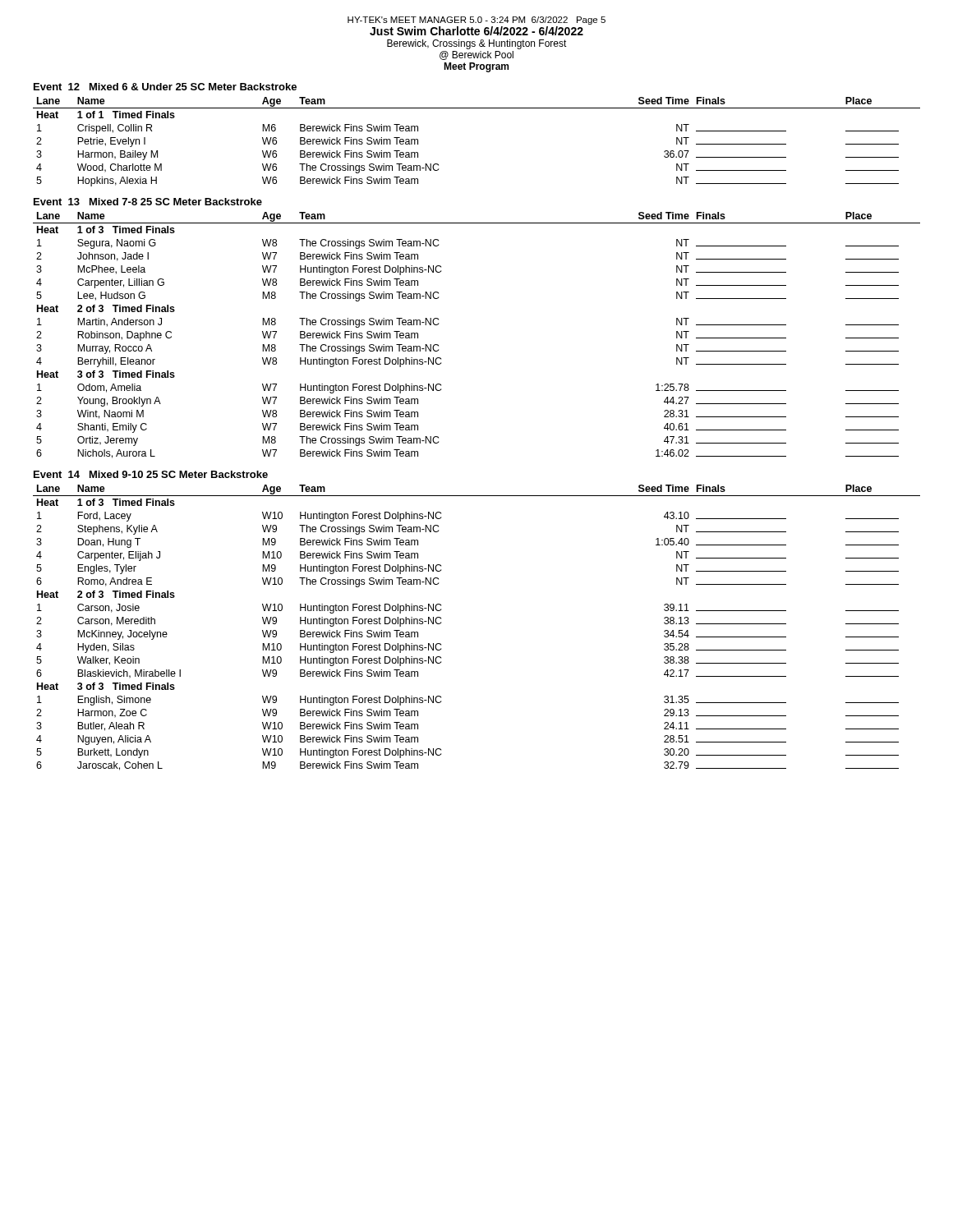Point to the element starting "Event 12 Mixed 6 & Under 25 SC"
953x1232 pixels.
click(165, 87)
